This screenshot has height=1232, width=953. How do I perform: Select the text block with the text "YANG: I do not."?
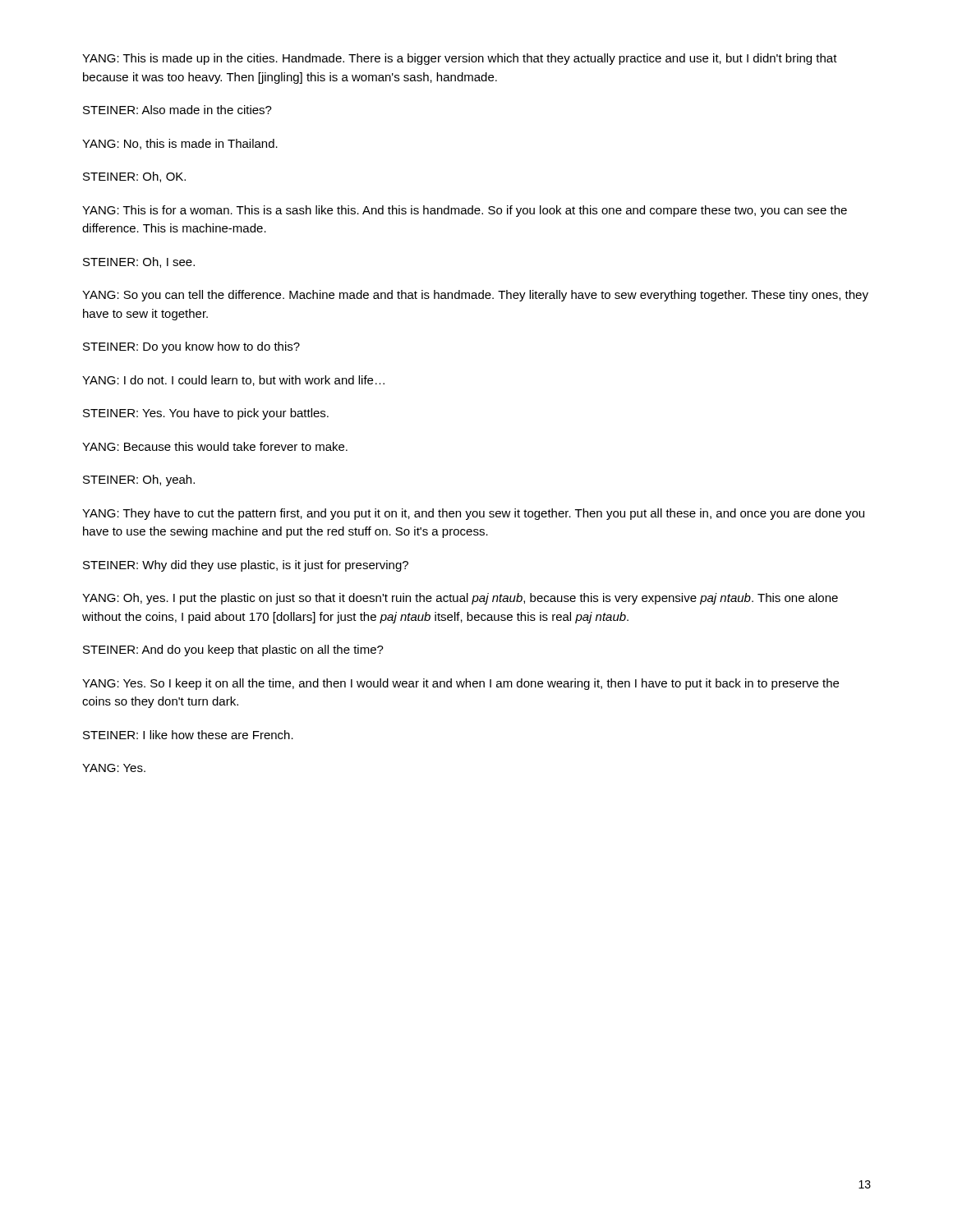point(234,379)
